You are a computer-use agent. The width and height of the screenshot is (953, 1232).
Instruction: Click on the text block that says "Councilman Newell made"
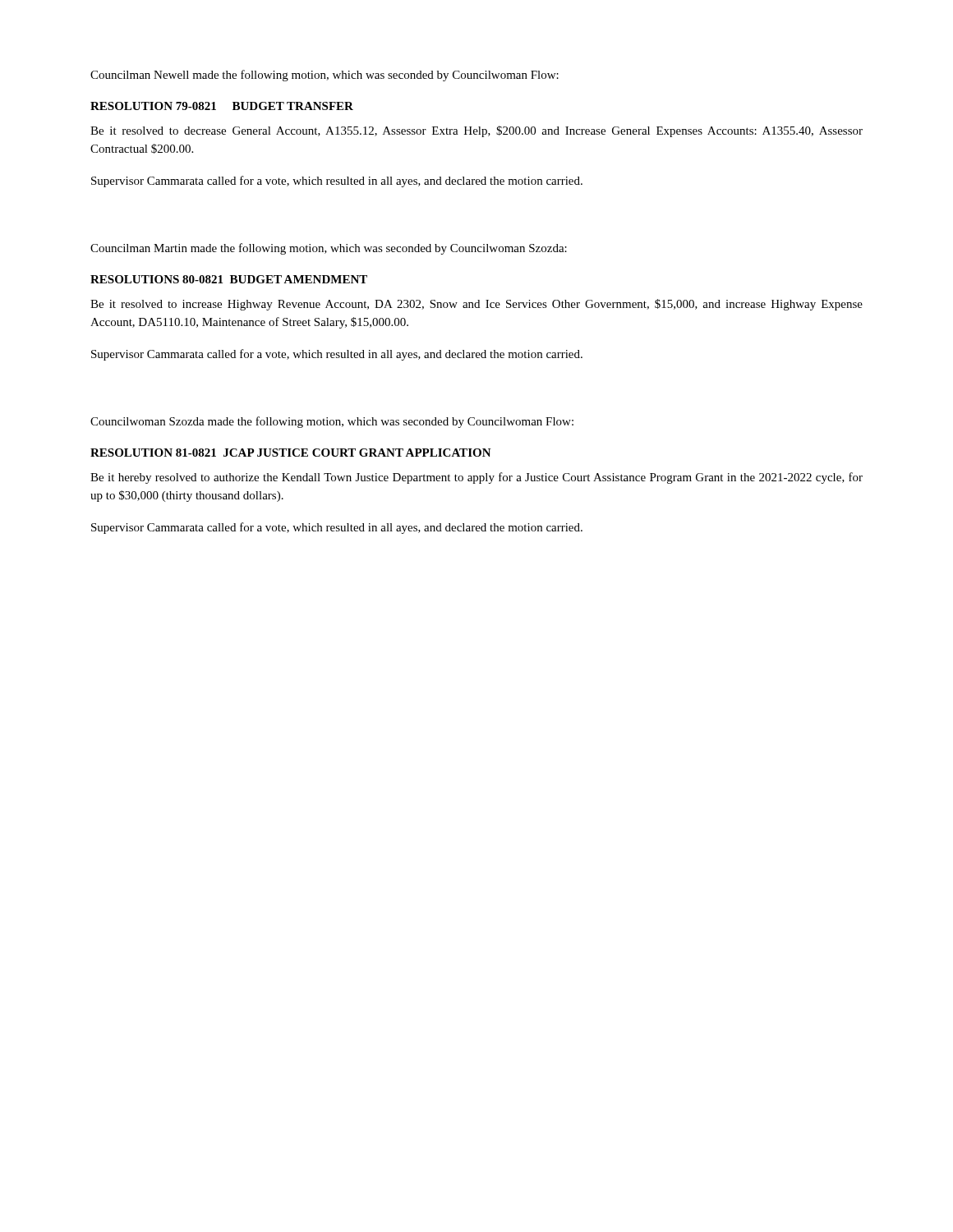[x=325, y=75]
